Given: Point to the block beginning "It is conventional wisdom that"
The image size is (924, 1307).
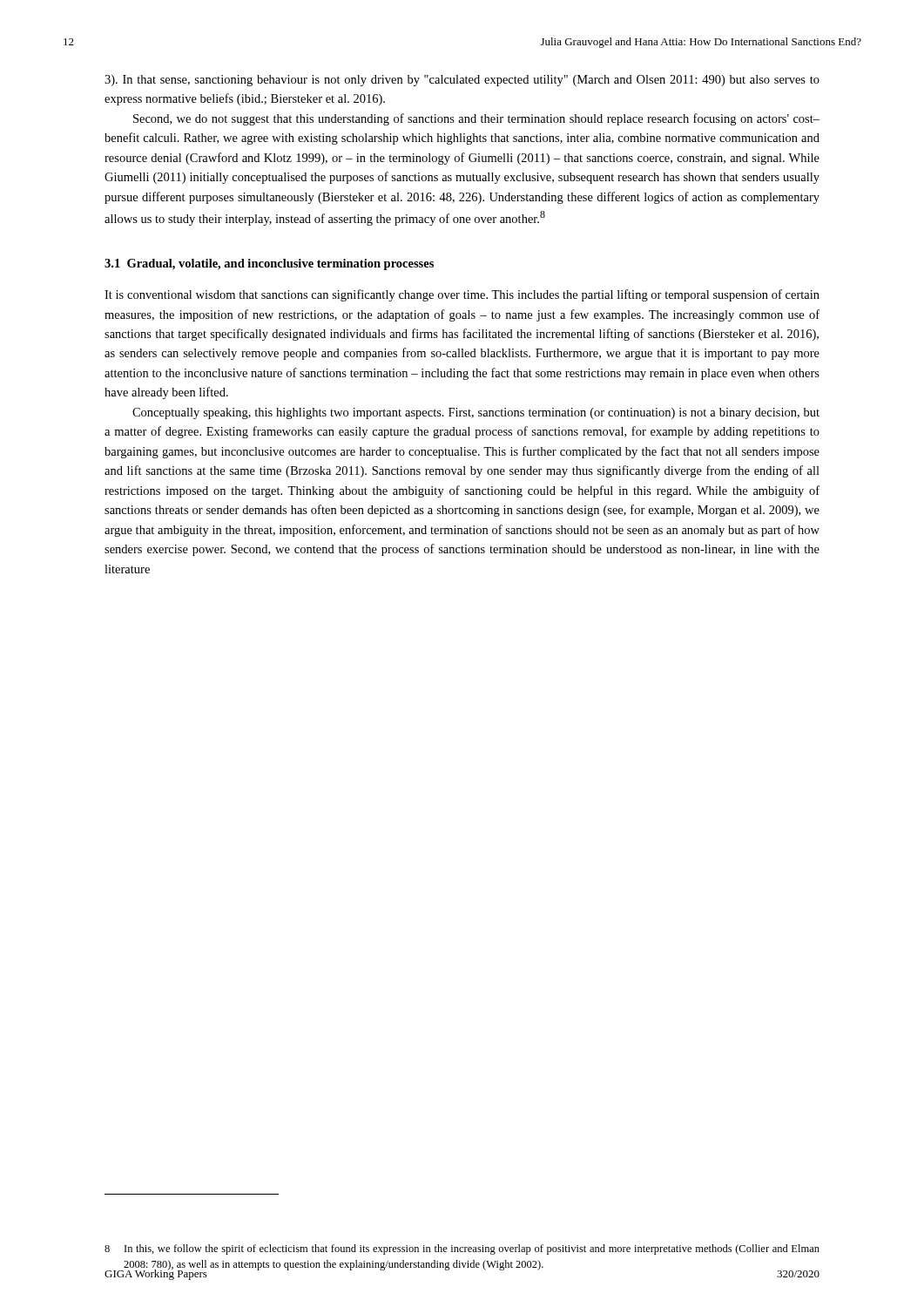Looking at the screenshot, I should click(x=462, y=344).
